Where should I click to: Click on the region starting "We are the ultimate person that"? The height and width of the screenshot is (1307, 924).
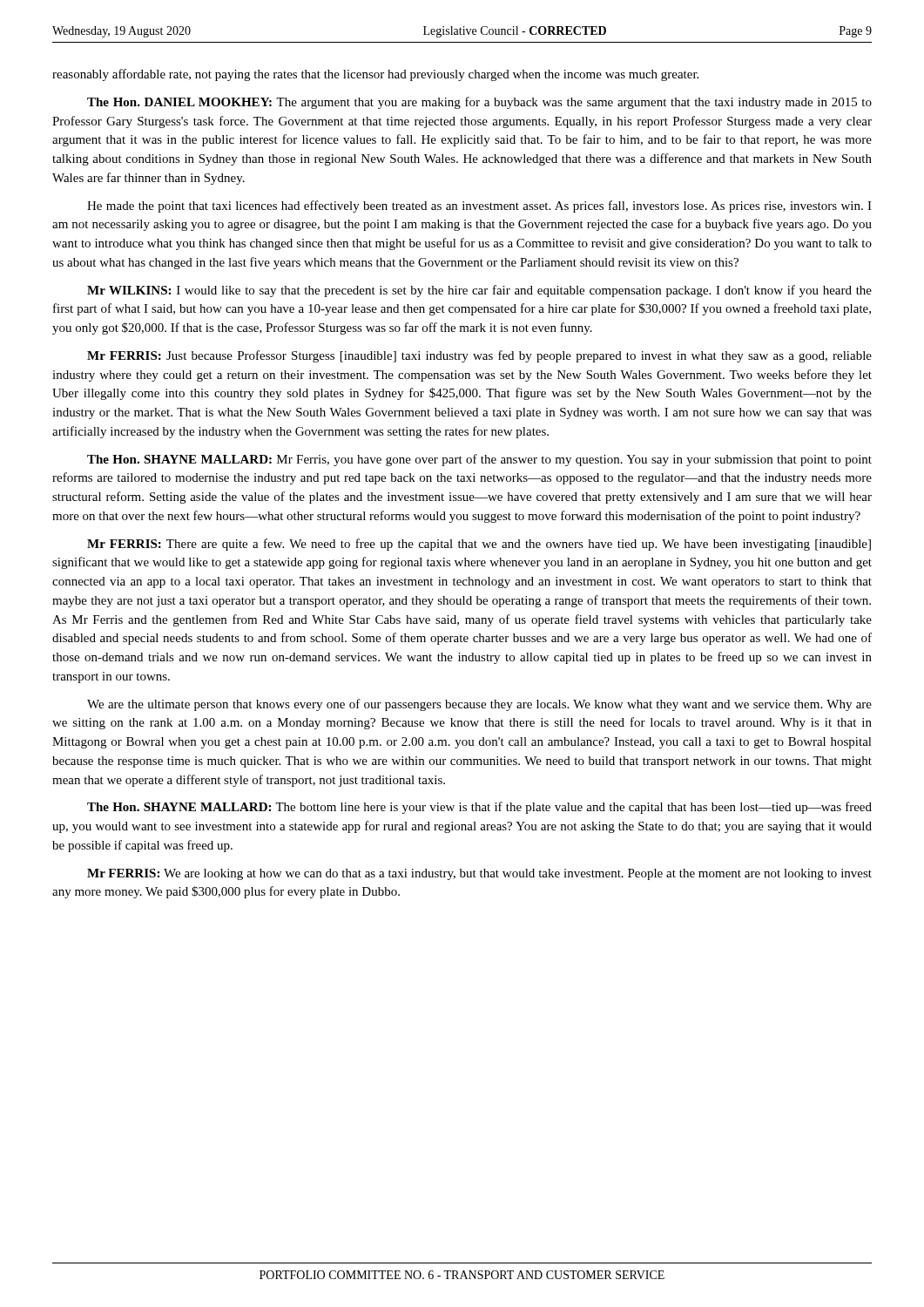pos(462,742)
